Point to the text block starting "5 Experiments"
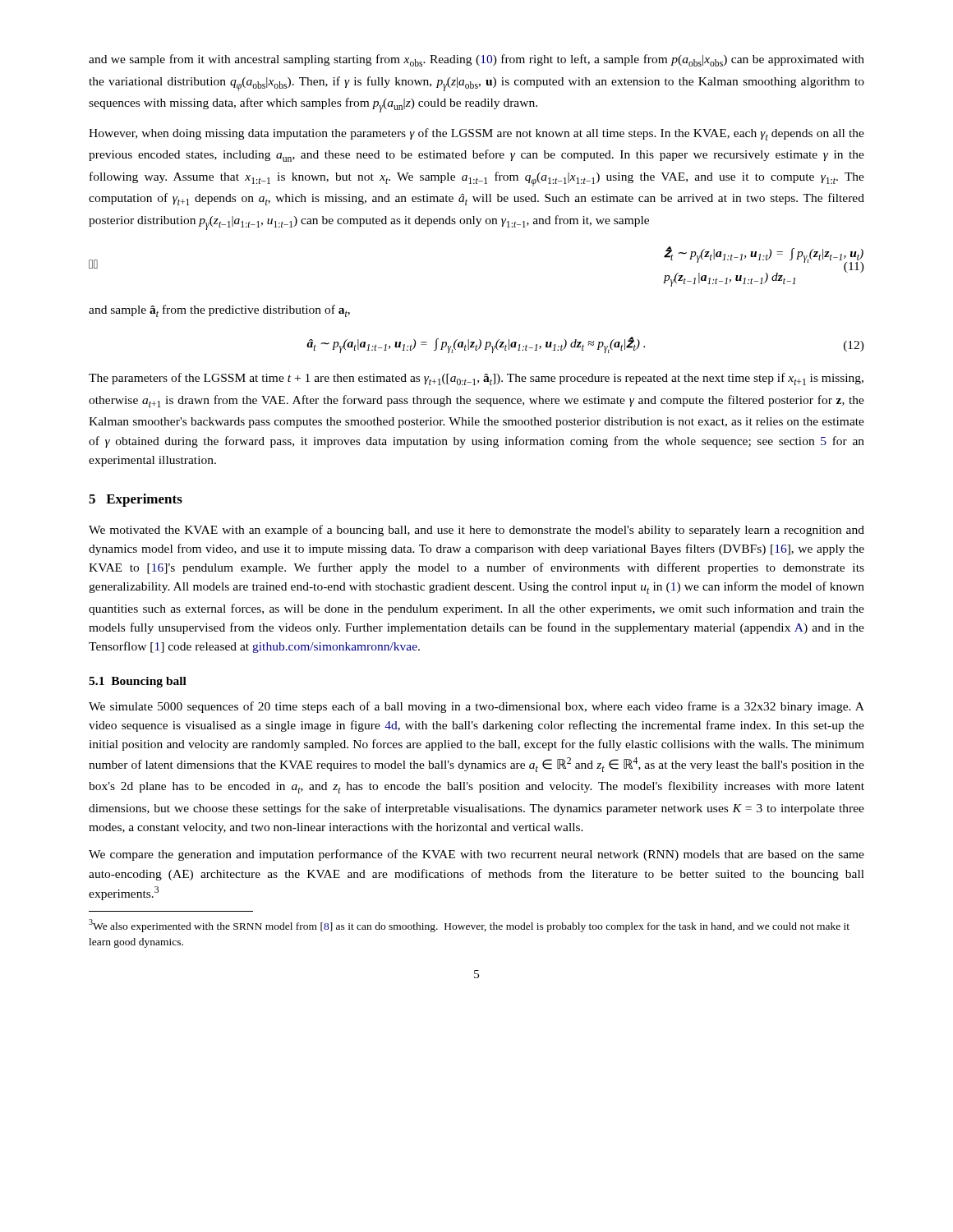This screenshot has height=1232, width=953. 136,500
